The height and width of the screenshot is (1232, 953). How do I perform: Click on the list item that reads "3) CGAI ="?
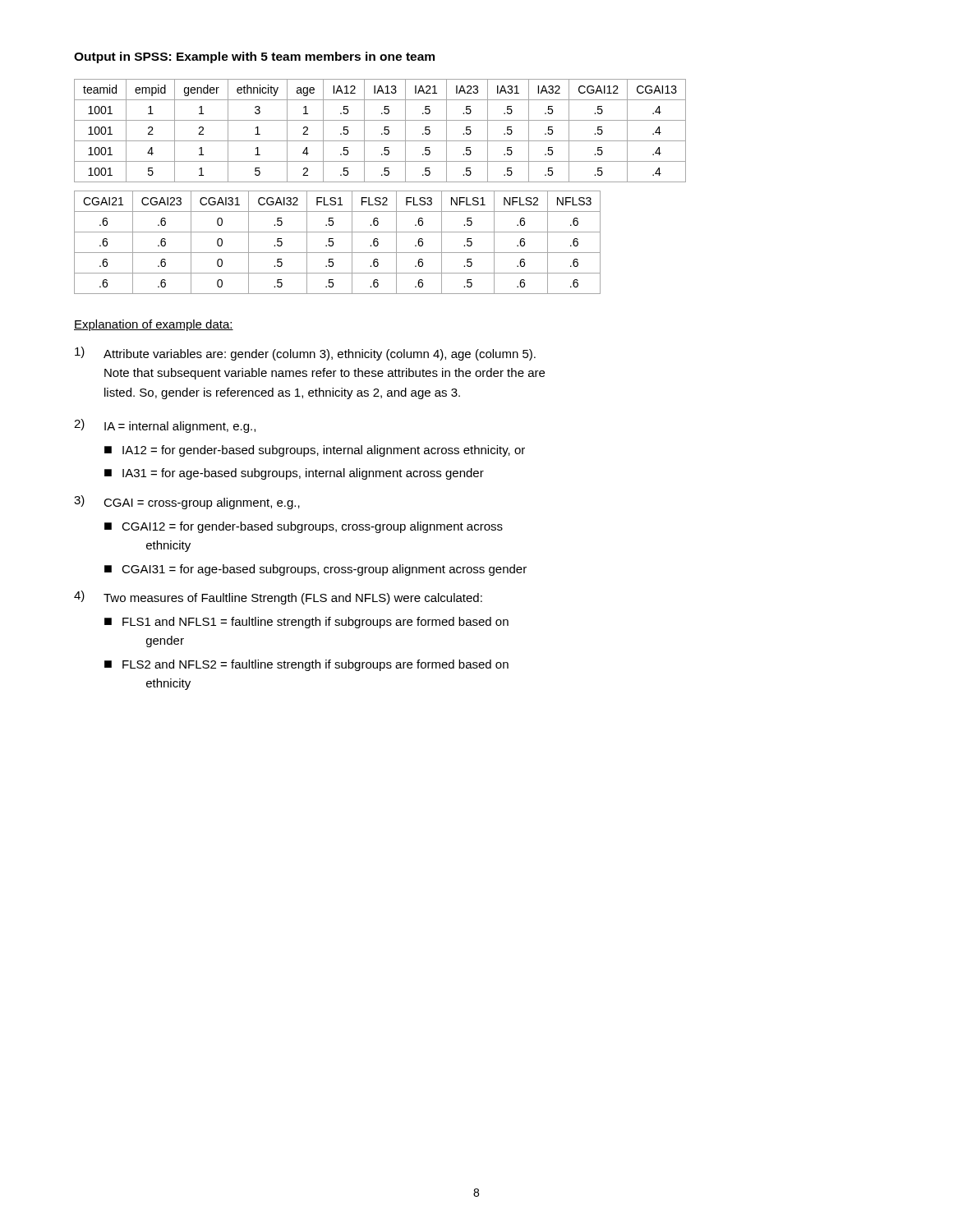[x=300, y=538]
